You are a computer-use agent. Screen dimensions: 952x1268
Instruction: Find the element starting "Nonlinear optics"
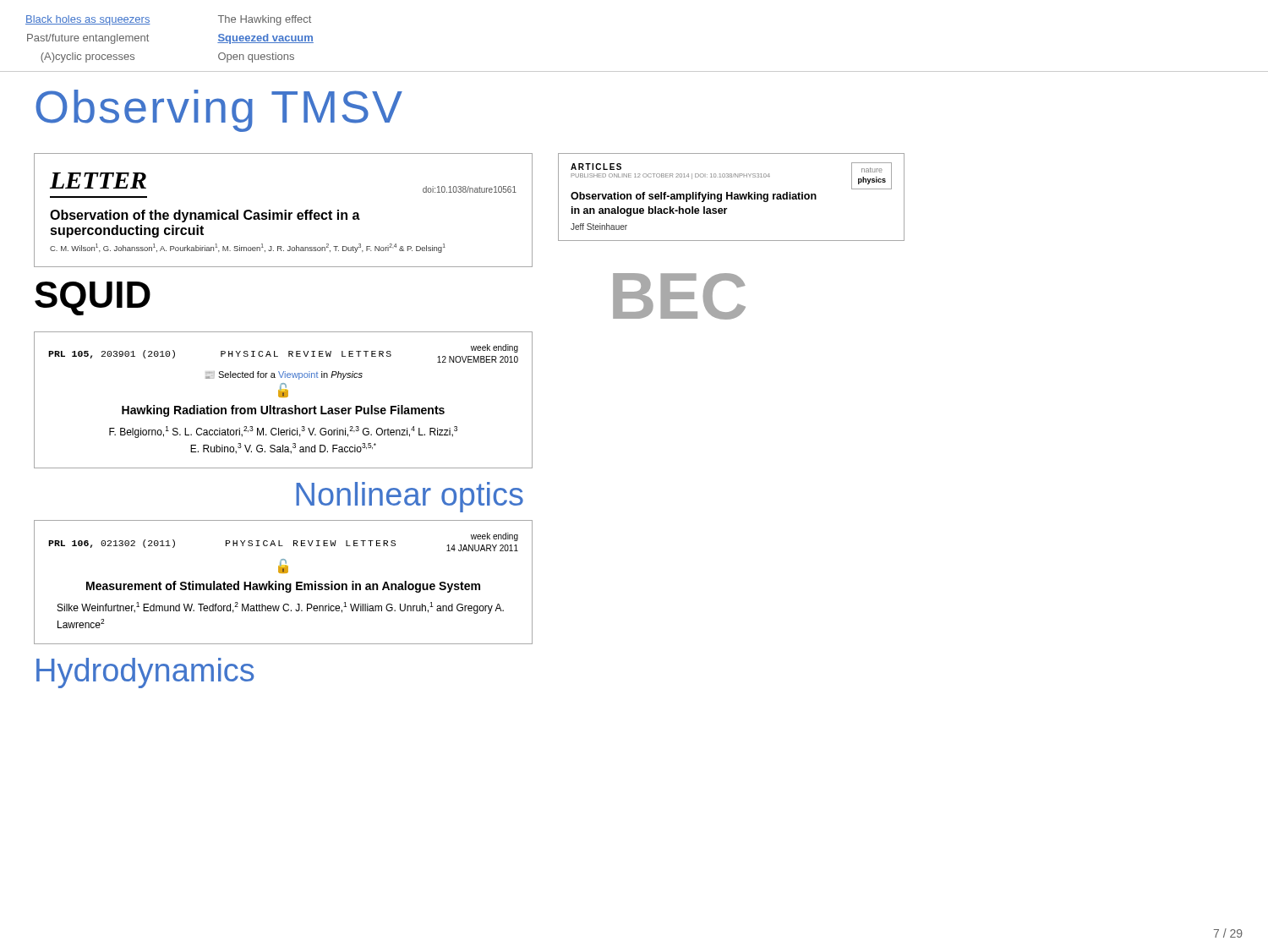point(409,495)
